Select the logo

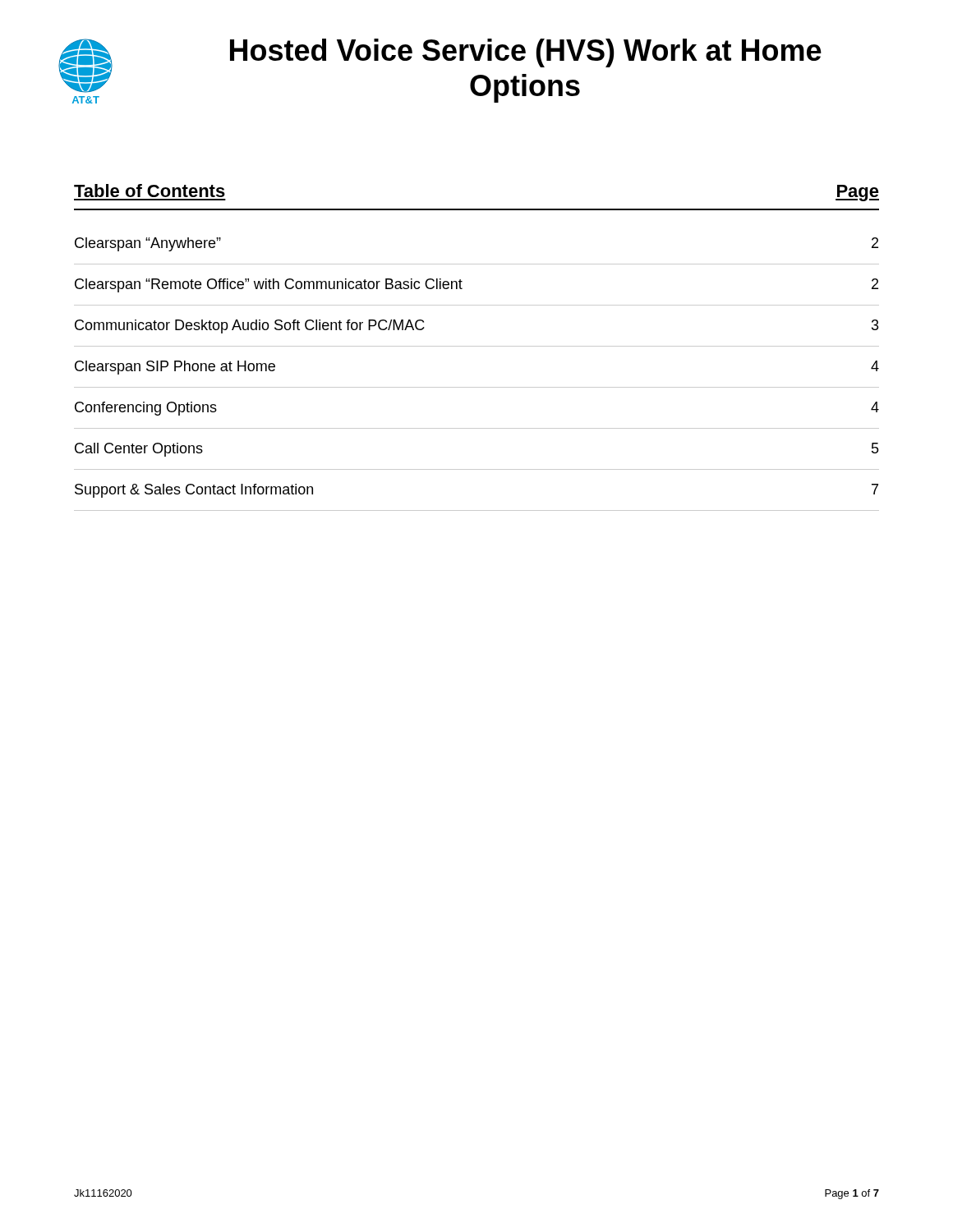85,74
